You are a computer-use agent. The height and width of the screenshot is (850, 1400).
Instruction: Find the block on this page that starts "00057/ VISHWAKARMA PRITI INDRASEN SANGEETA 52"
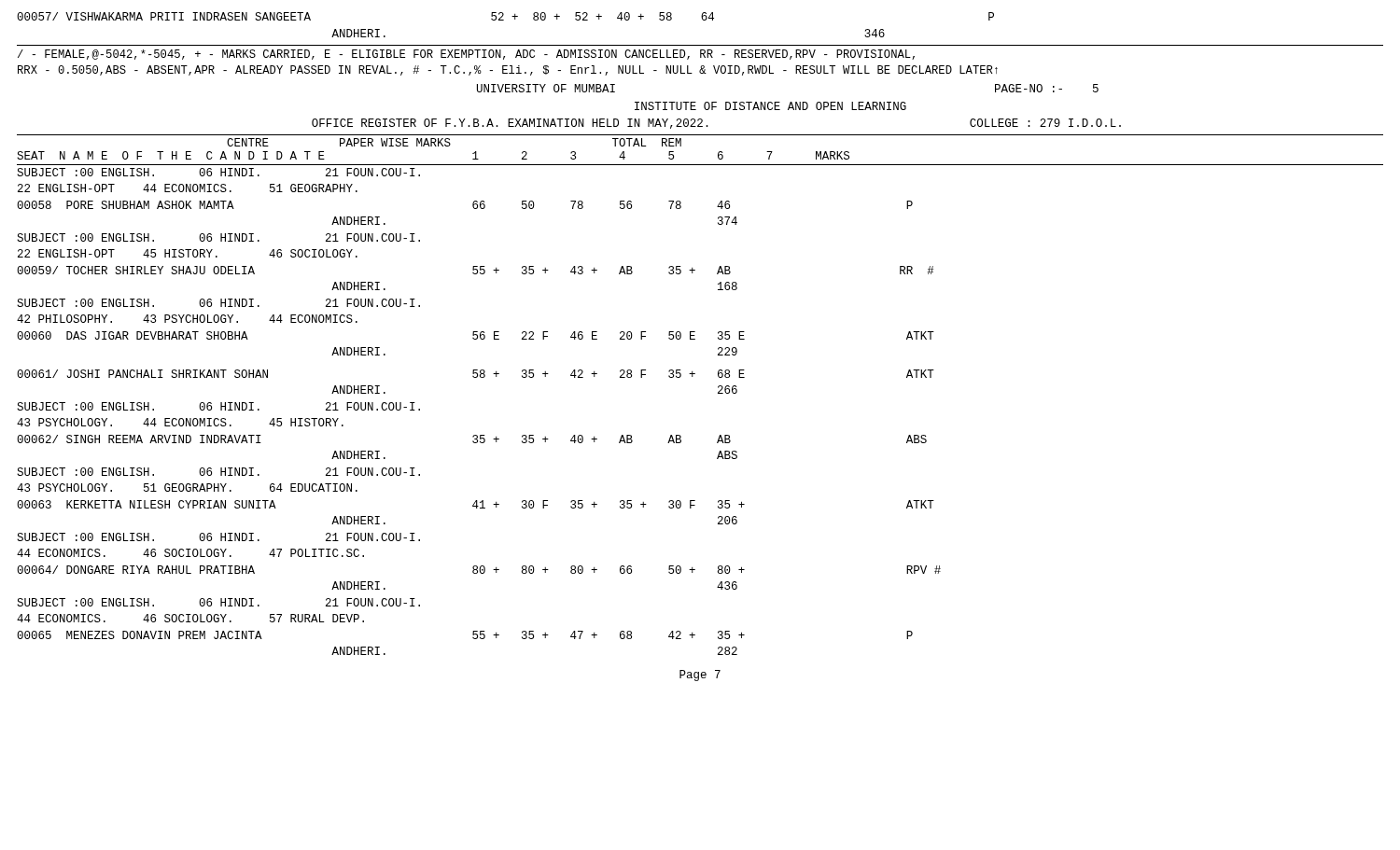[x=506, y=26]
